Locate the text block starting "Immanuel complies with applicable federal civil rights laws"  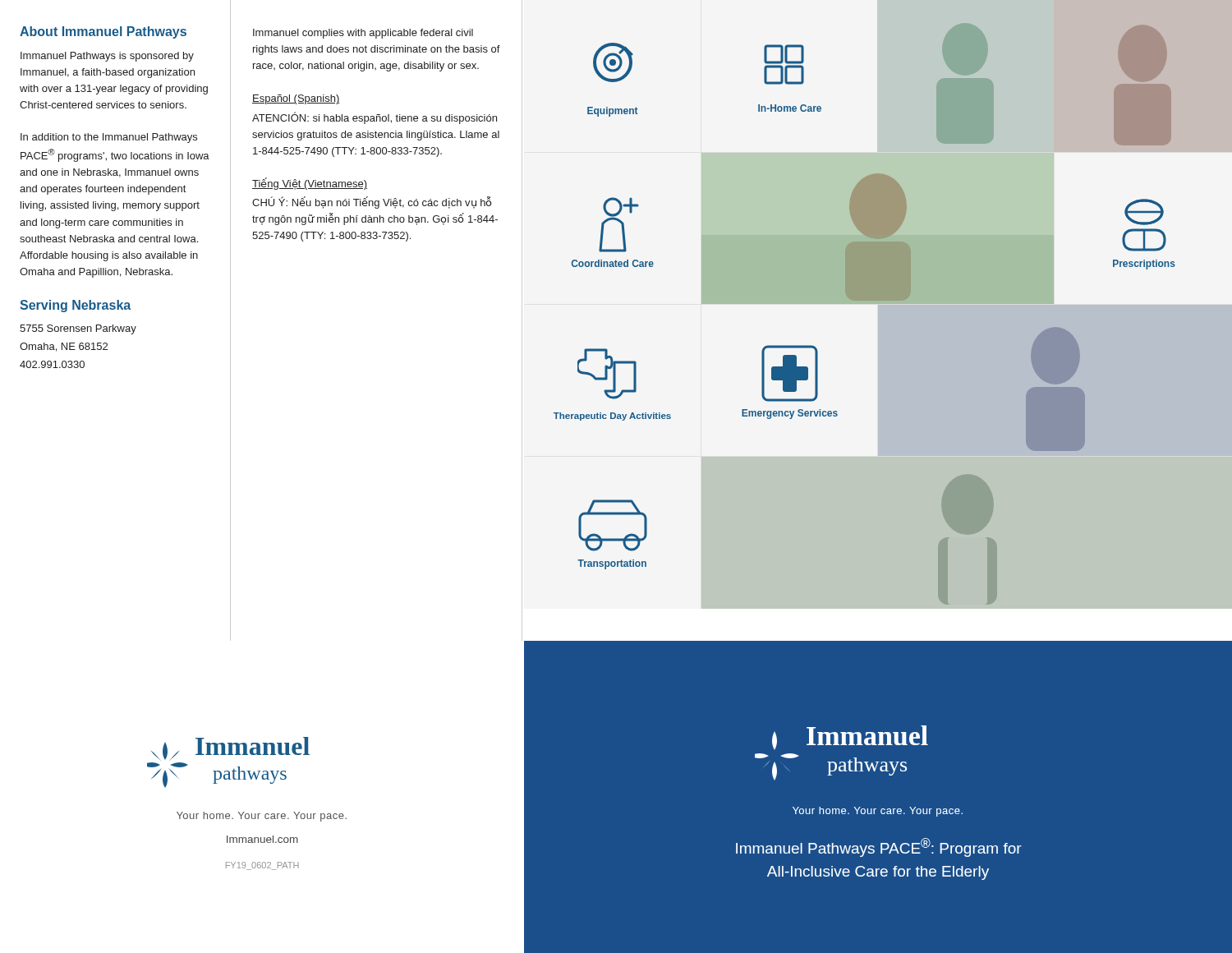[376, 49]
